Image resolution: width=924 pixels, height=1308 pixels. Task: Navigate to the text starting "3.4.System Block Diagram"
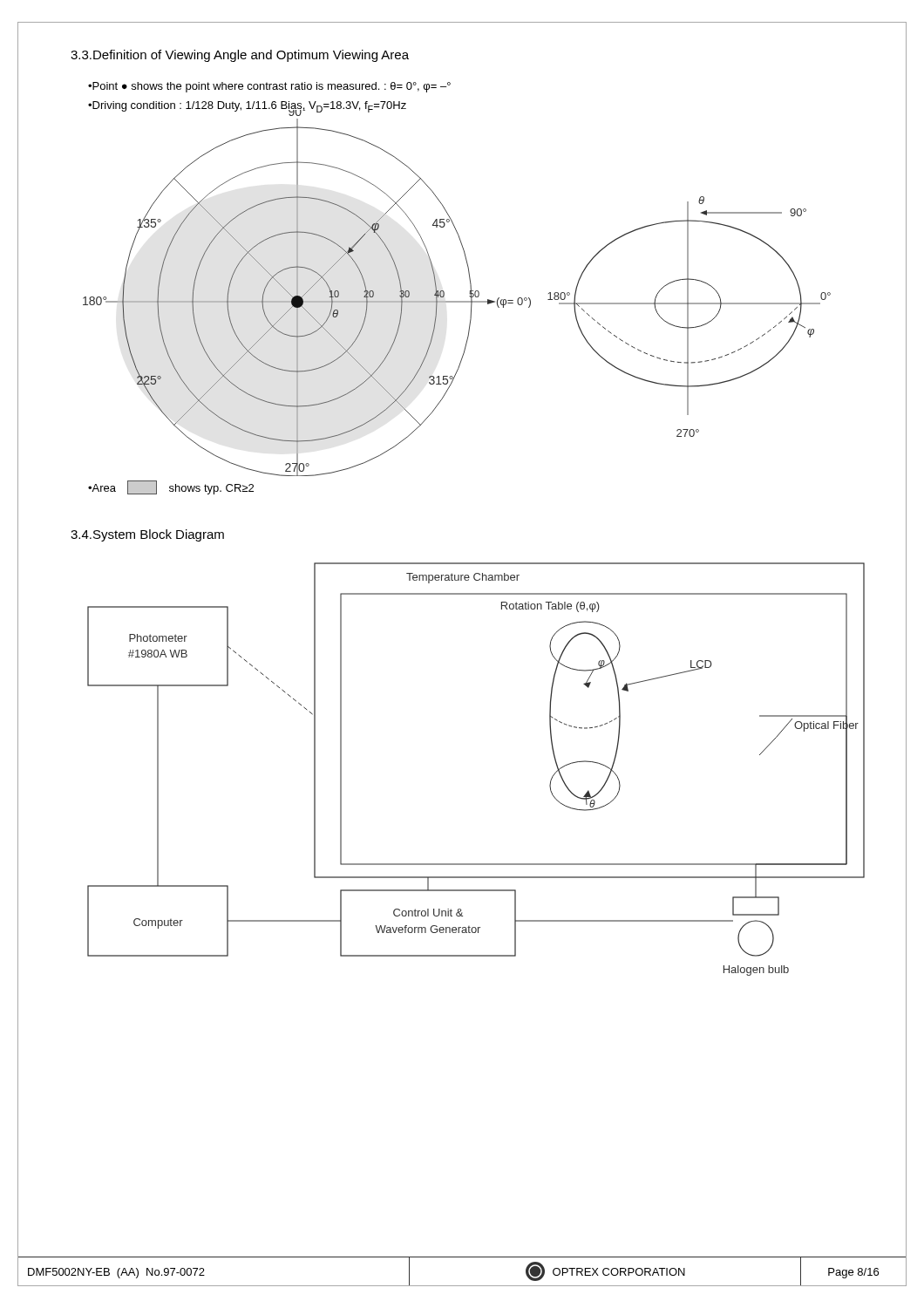tap(148, 534)
